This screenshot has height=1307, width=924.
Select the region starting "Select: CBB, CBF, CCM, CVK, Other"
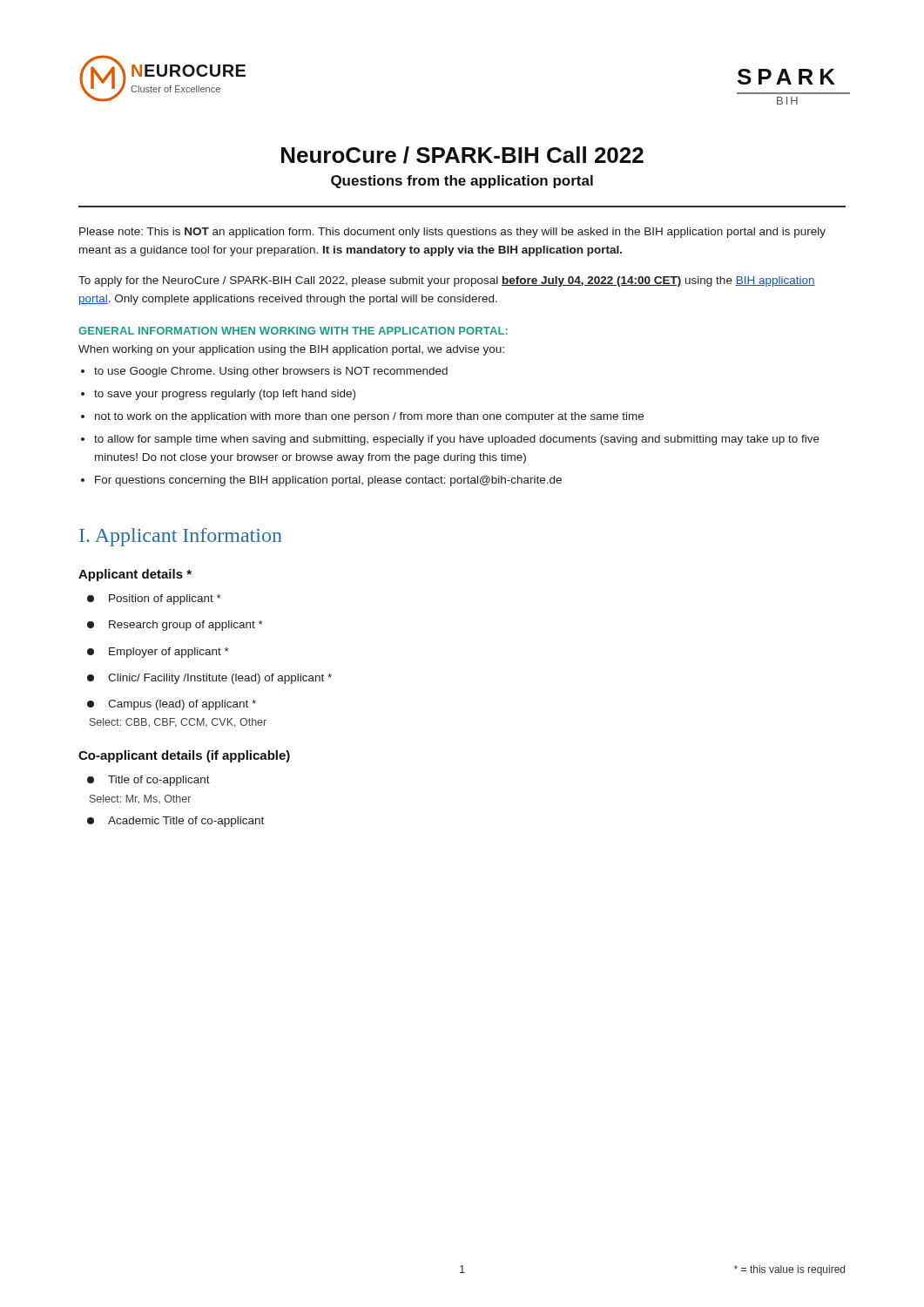pos(178,723)
